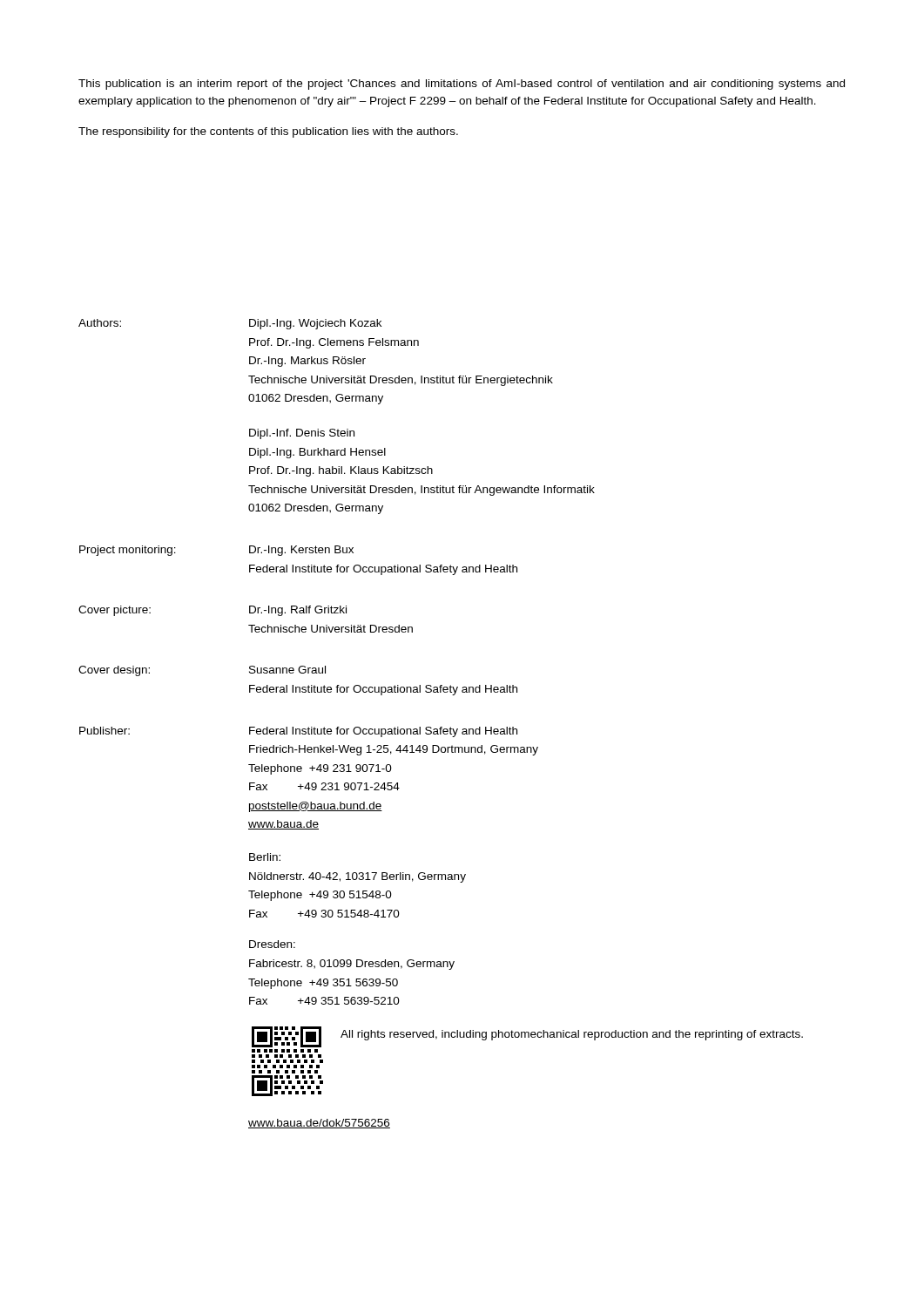This screenshot has height=1307, width=924.
Task: Find the block on this page that starts "This publication is an interim"
Action: pyautogui.click(x=462, y=108)
